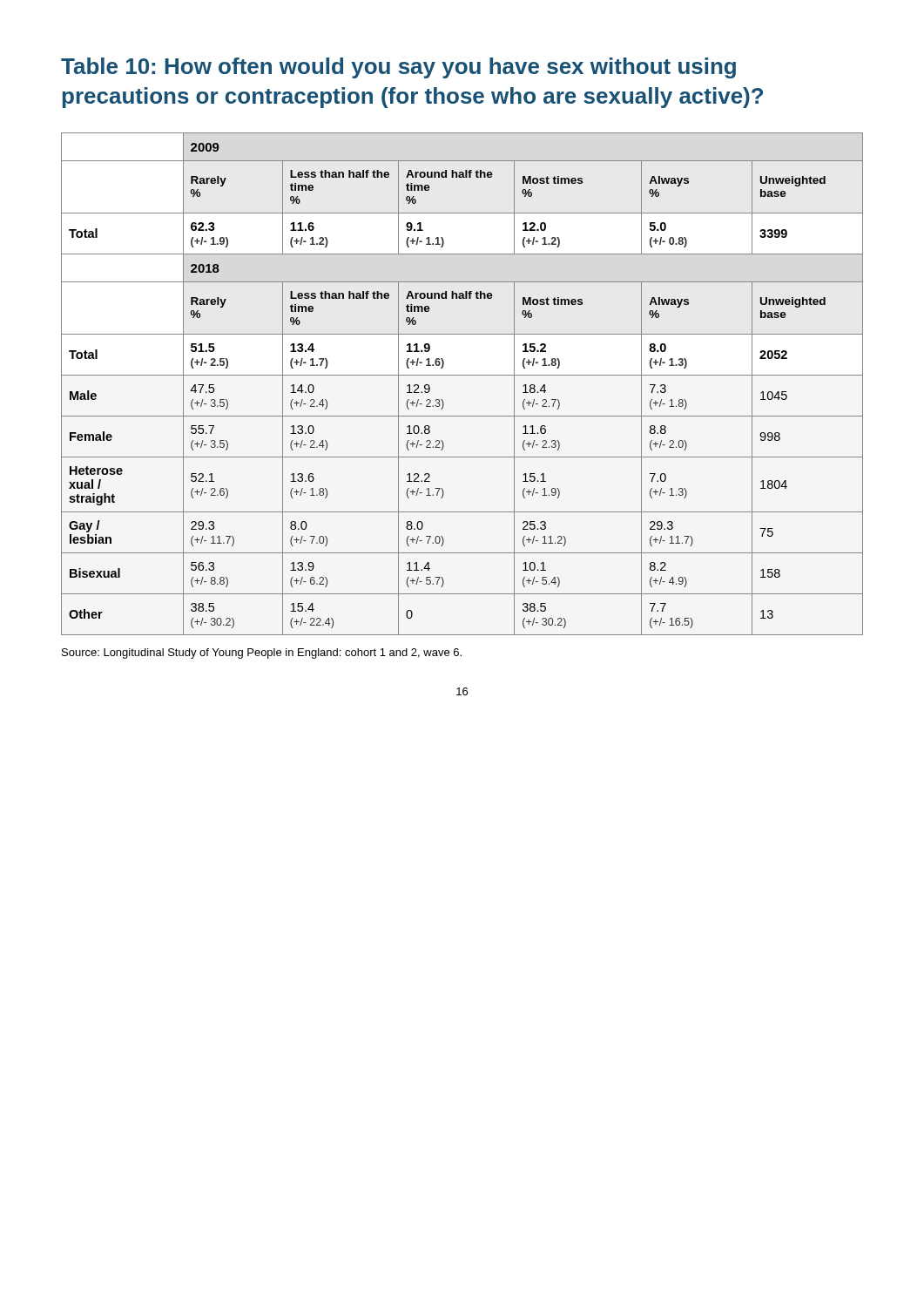Click on the passage starting "Table 10: How often would you"
Image resolution: width=924 pixels, height=1307 pixels.
click(x=462, y=82)
